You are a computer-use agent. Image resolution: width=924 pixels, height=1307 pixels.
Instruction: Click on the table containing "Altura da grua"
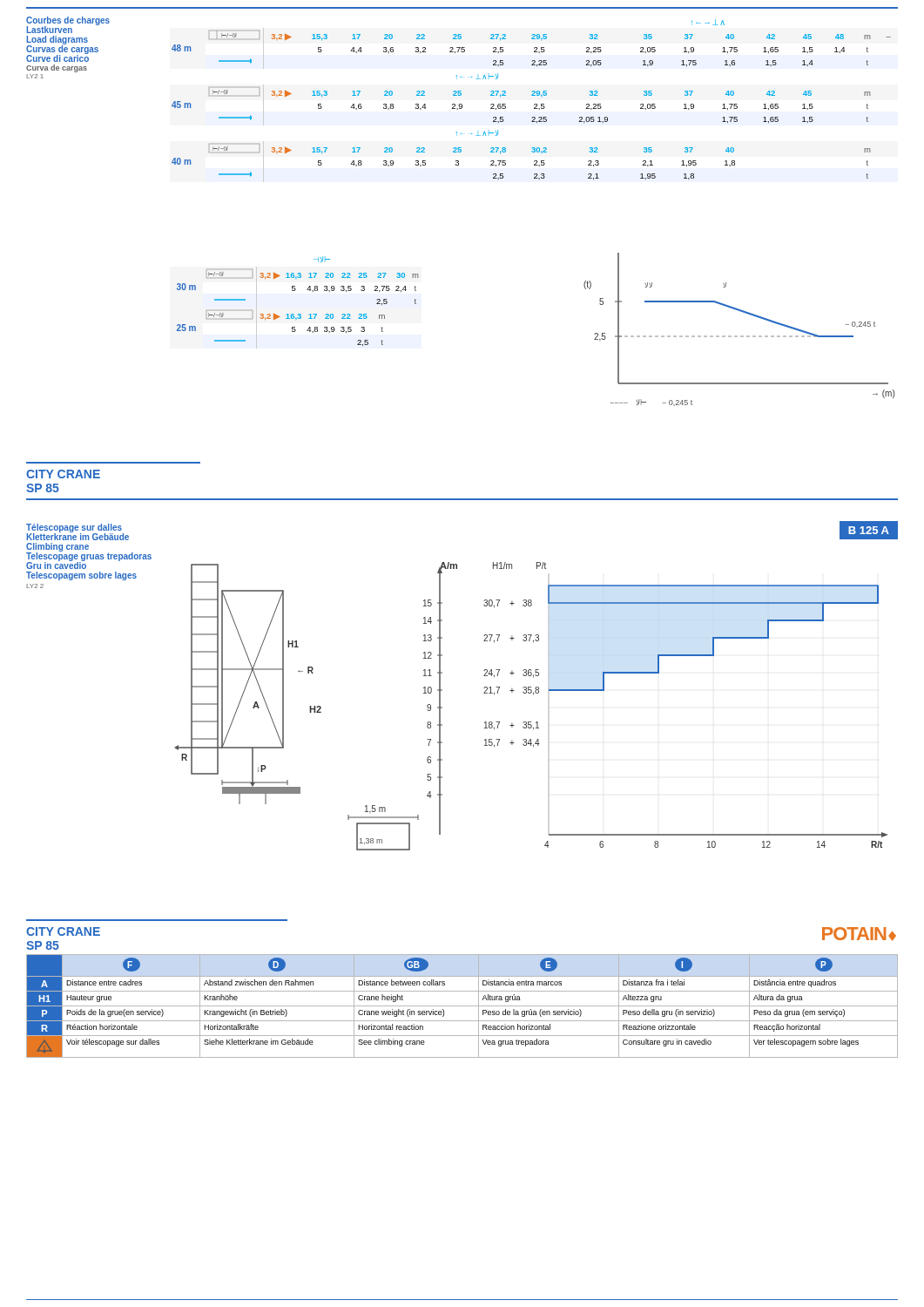click(x=462, y=1122)
